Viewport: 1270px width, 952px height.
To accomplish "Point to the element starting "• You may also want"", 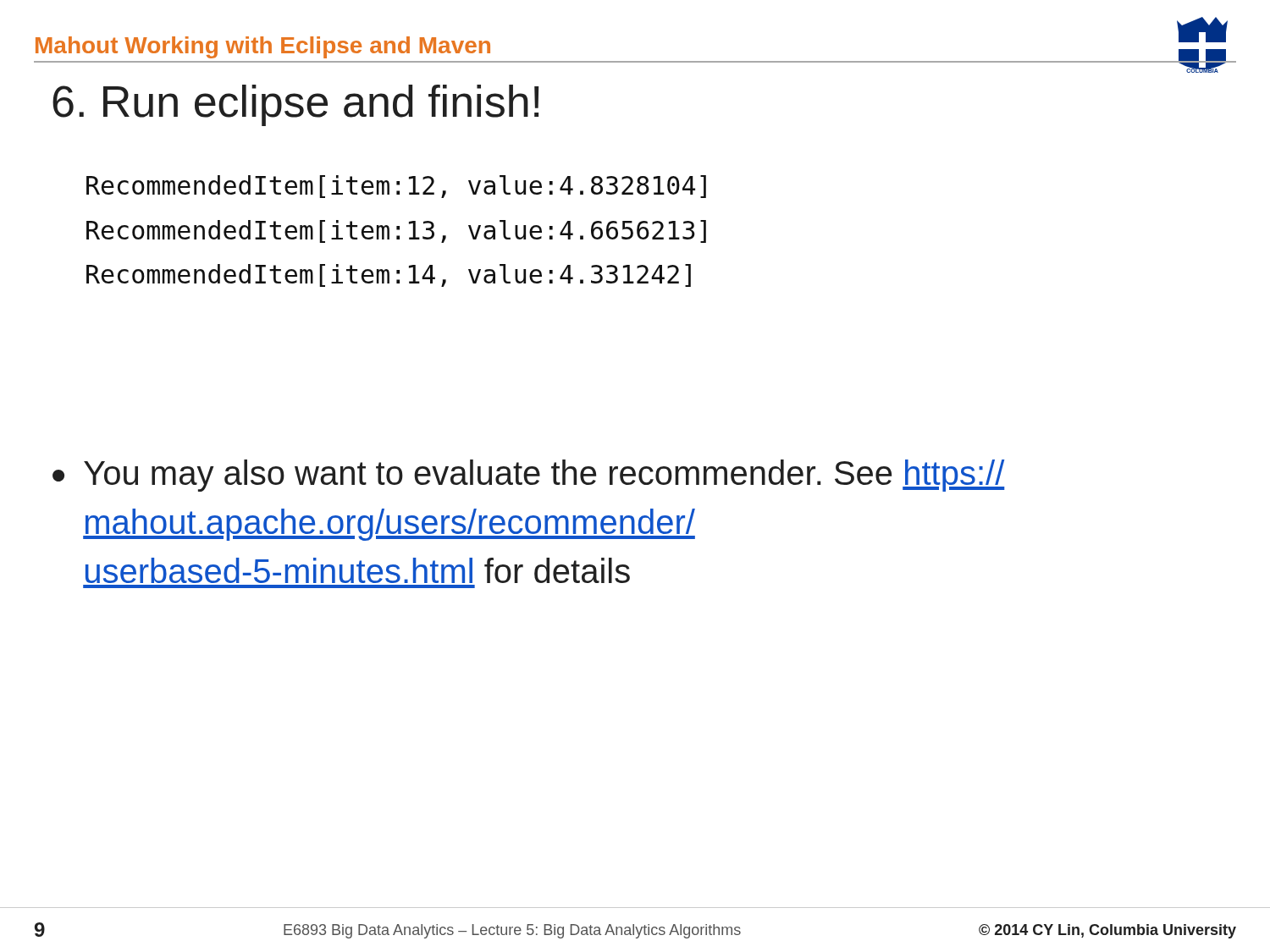I will click(x=627, y=522).
